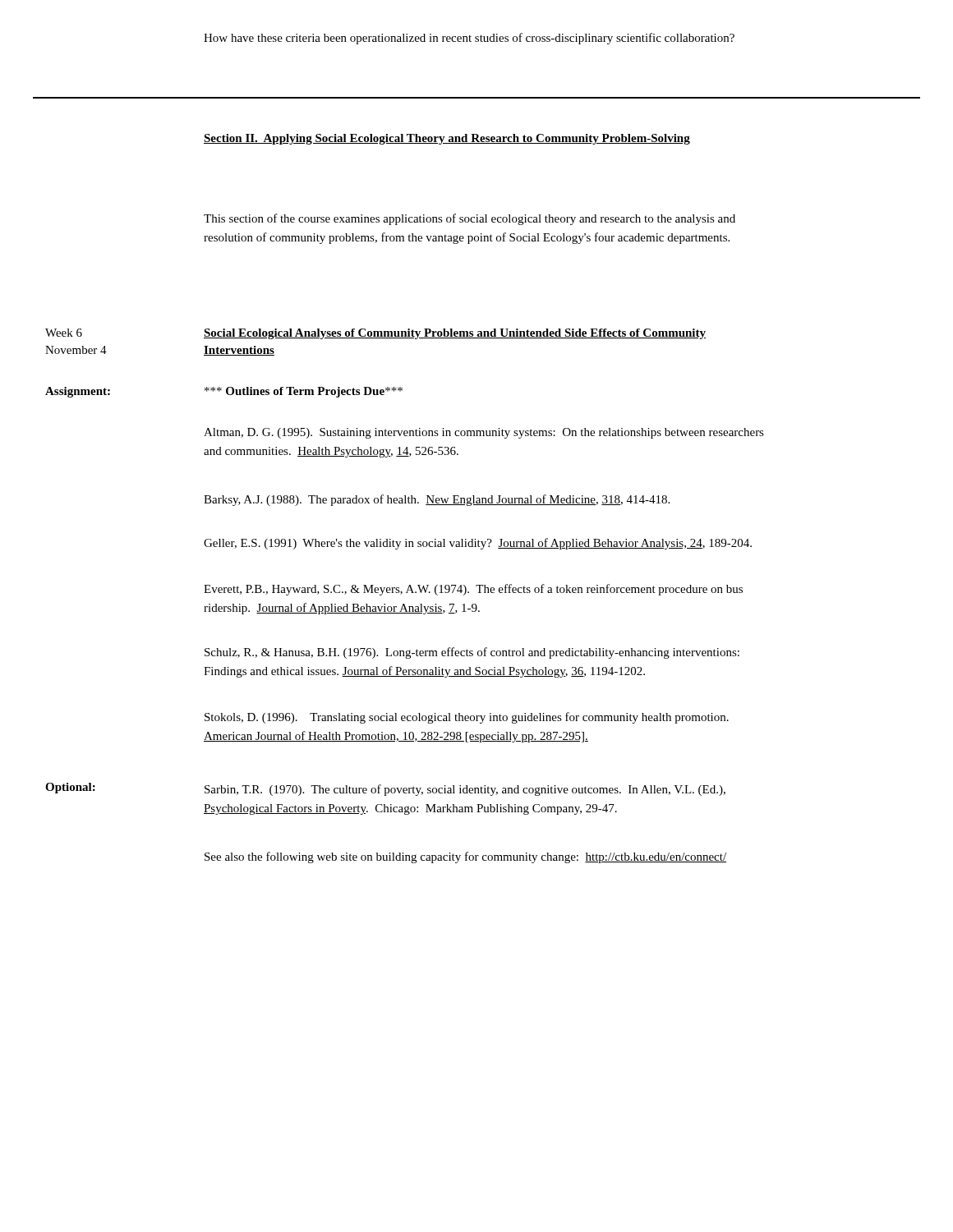
Task: Find "Outlines of Term Projects Due***" on this page
Action: 303,391
